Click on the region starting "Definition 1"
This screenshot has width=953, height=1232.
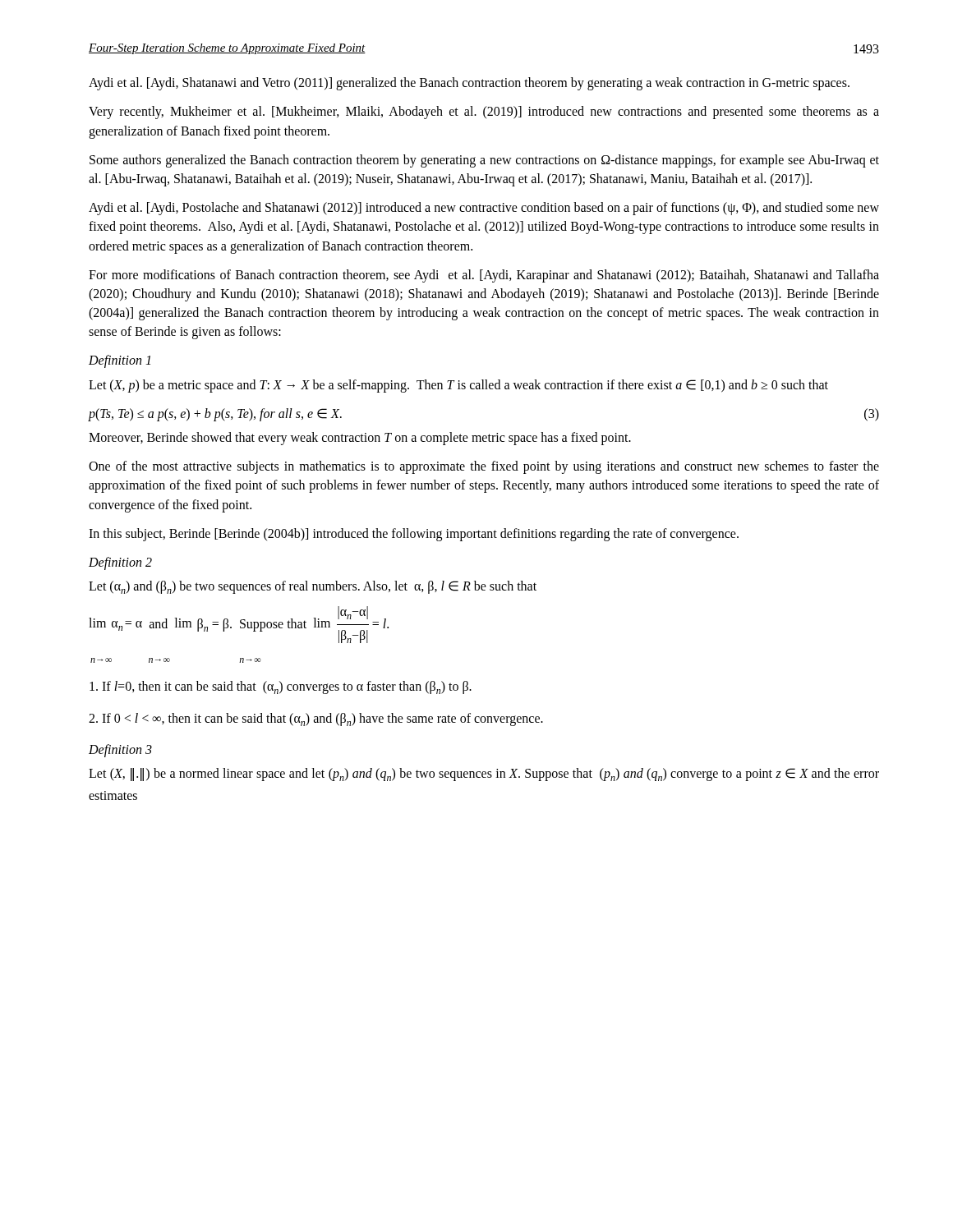[120, 361]
